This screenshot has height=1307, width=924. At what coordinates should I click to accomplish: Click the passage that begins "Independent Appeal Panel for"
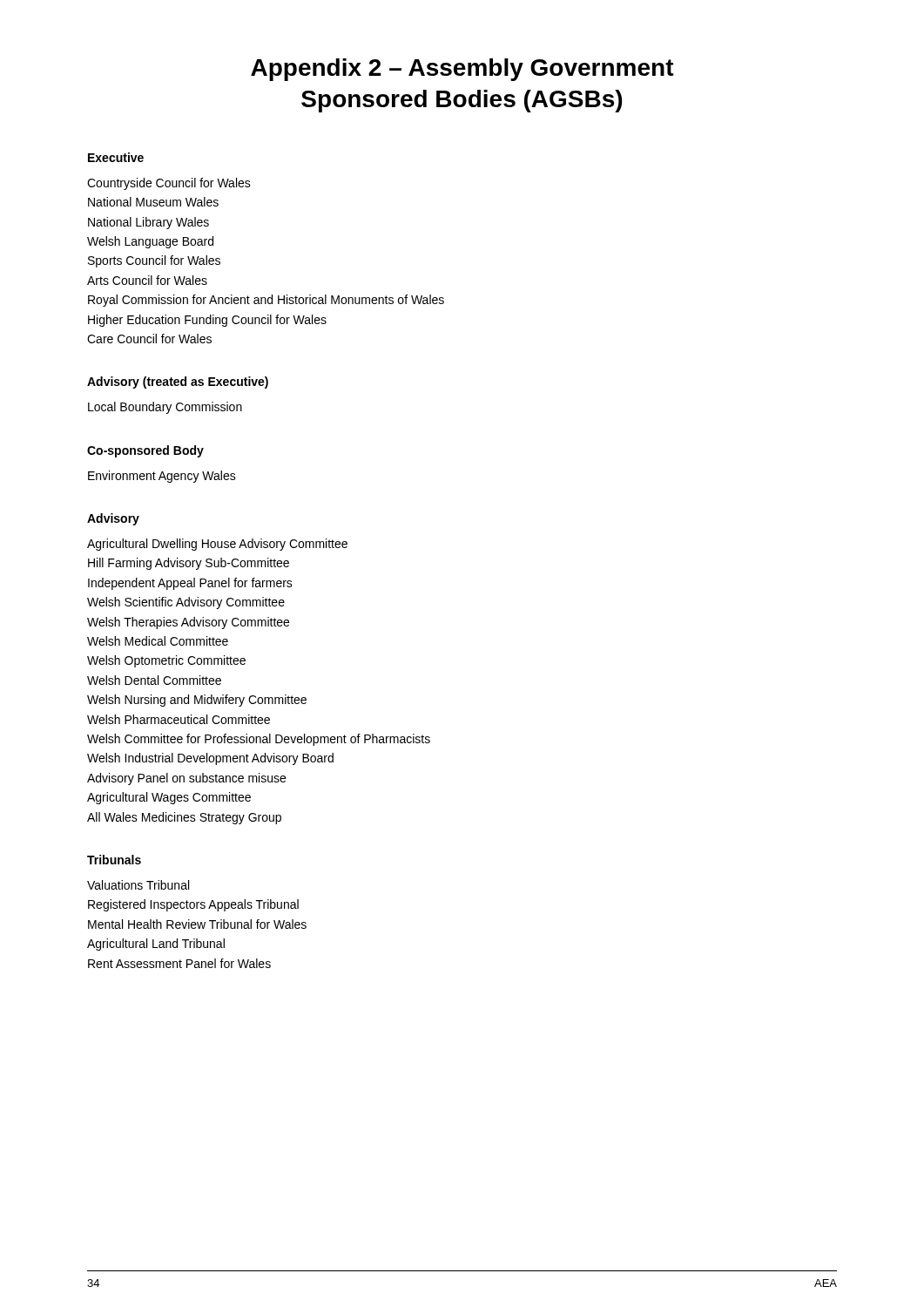click(190, 583)
